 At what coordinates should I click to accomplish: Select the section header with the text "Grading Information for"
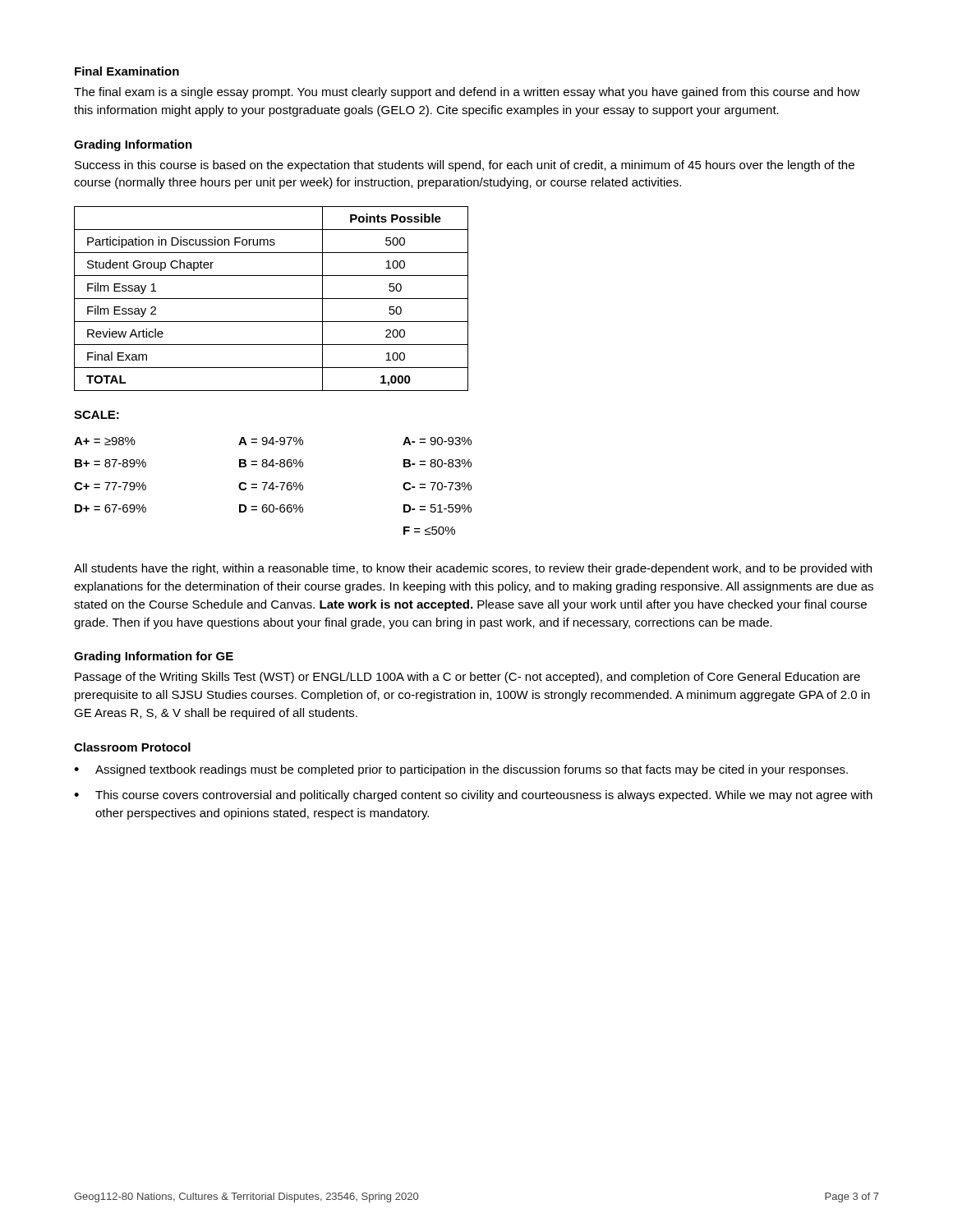coord(154,656)
